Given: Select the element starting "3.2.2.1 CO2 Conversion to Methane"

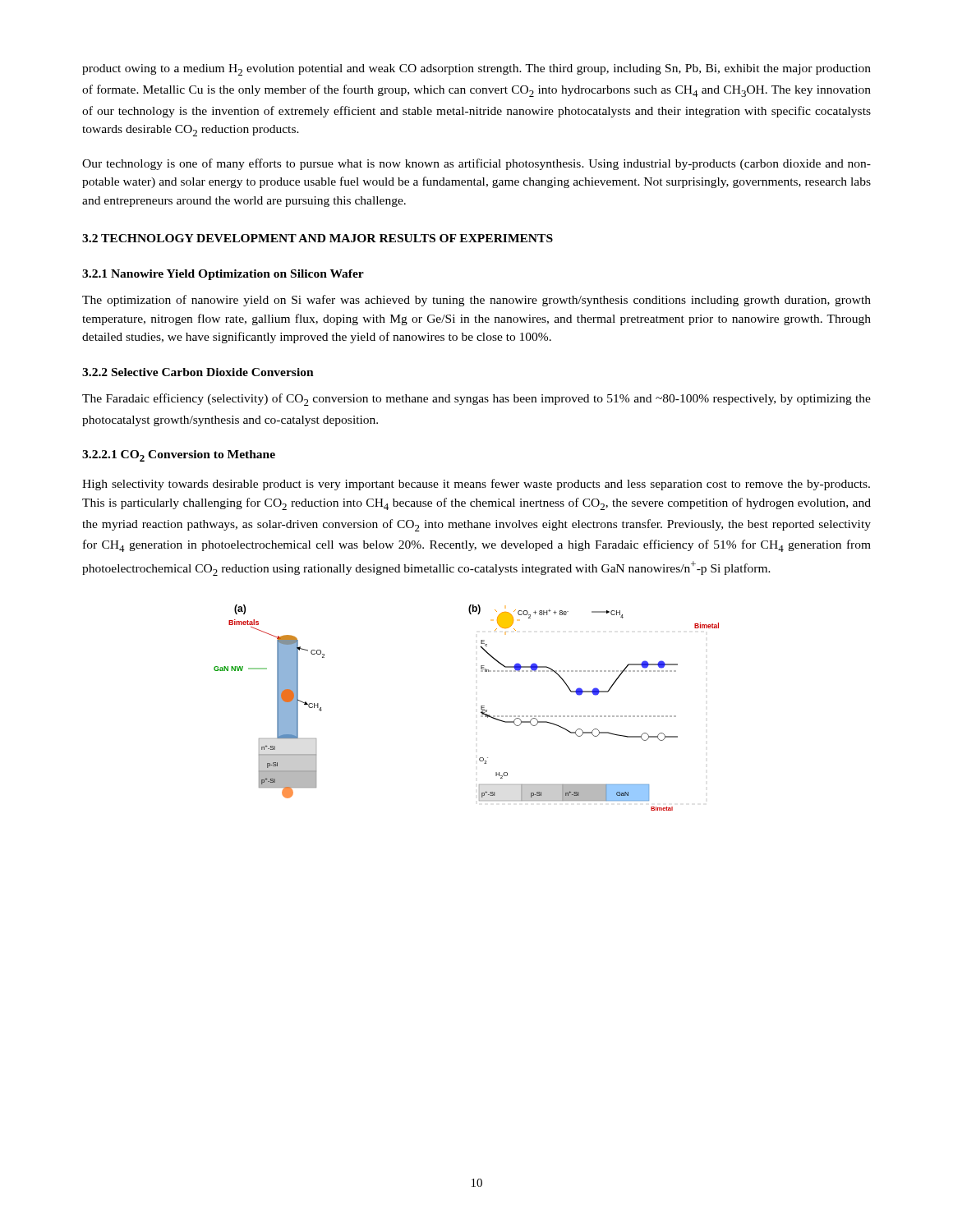Looking at the screenshot, I should [x=179, y=456].
